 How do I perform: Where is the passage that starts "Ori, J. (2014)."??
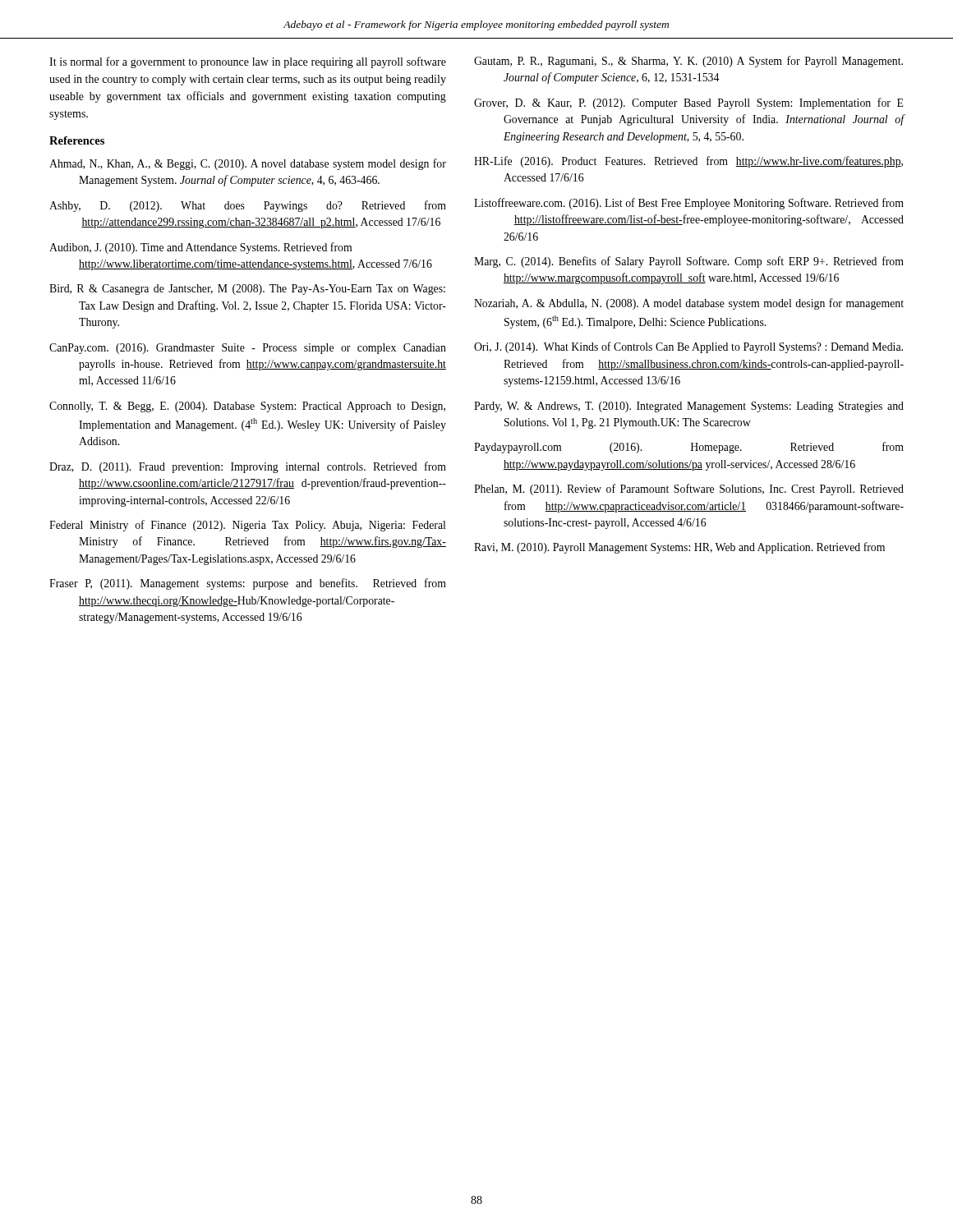tap(689, 364)
